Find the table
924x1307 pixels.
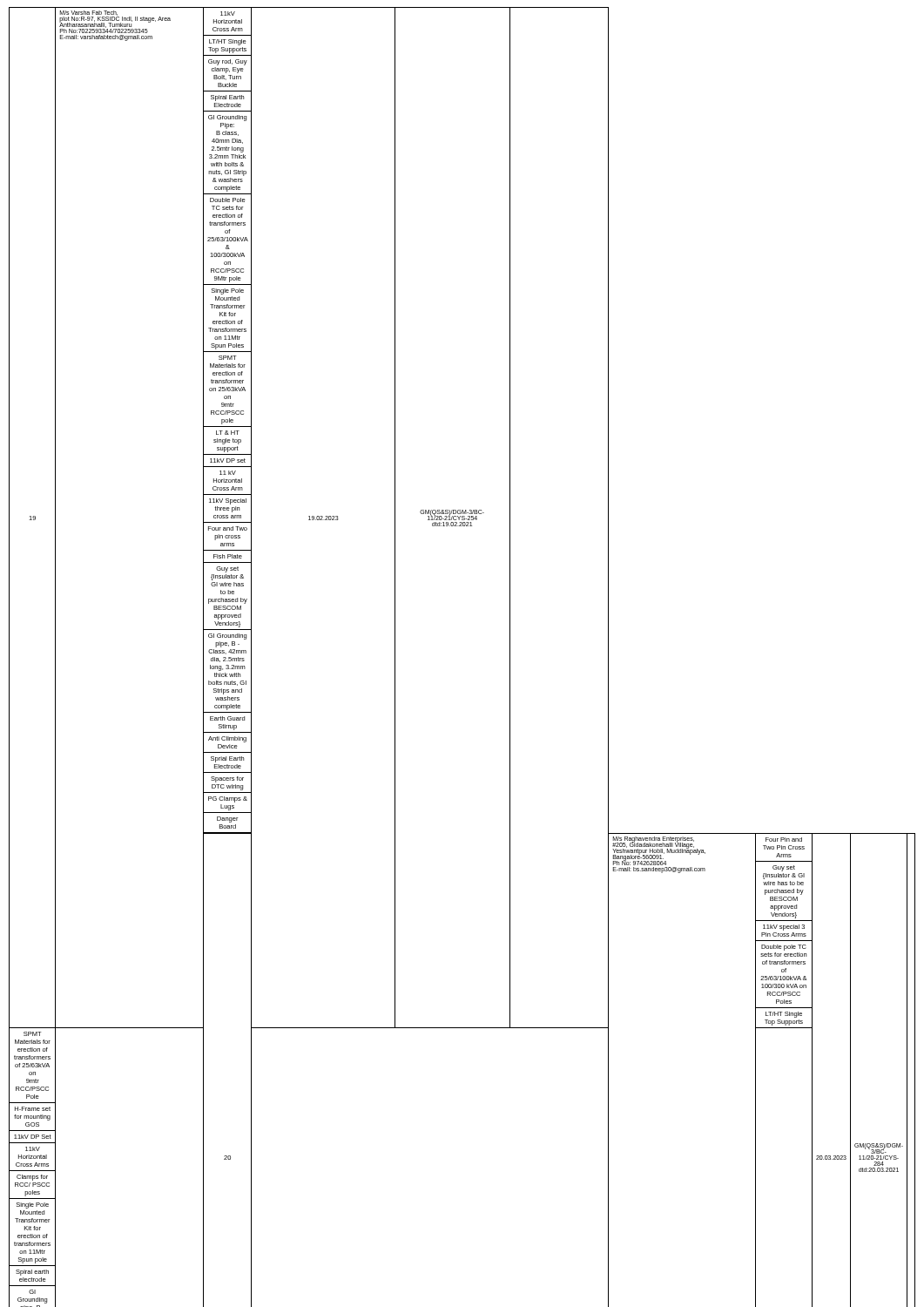(x=462, y=657)
